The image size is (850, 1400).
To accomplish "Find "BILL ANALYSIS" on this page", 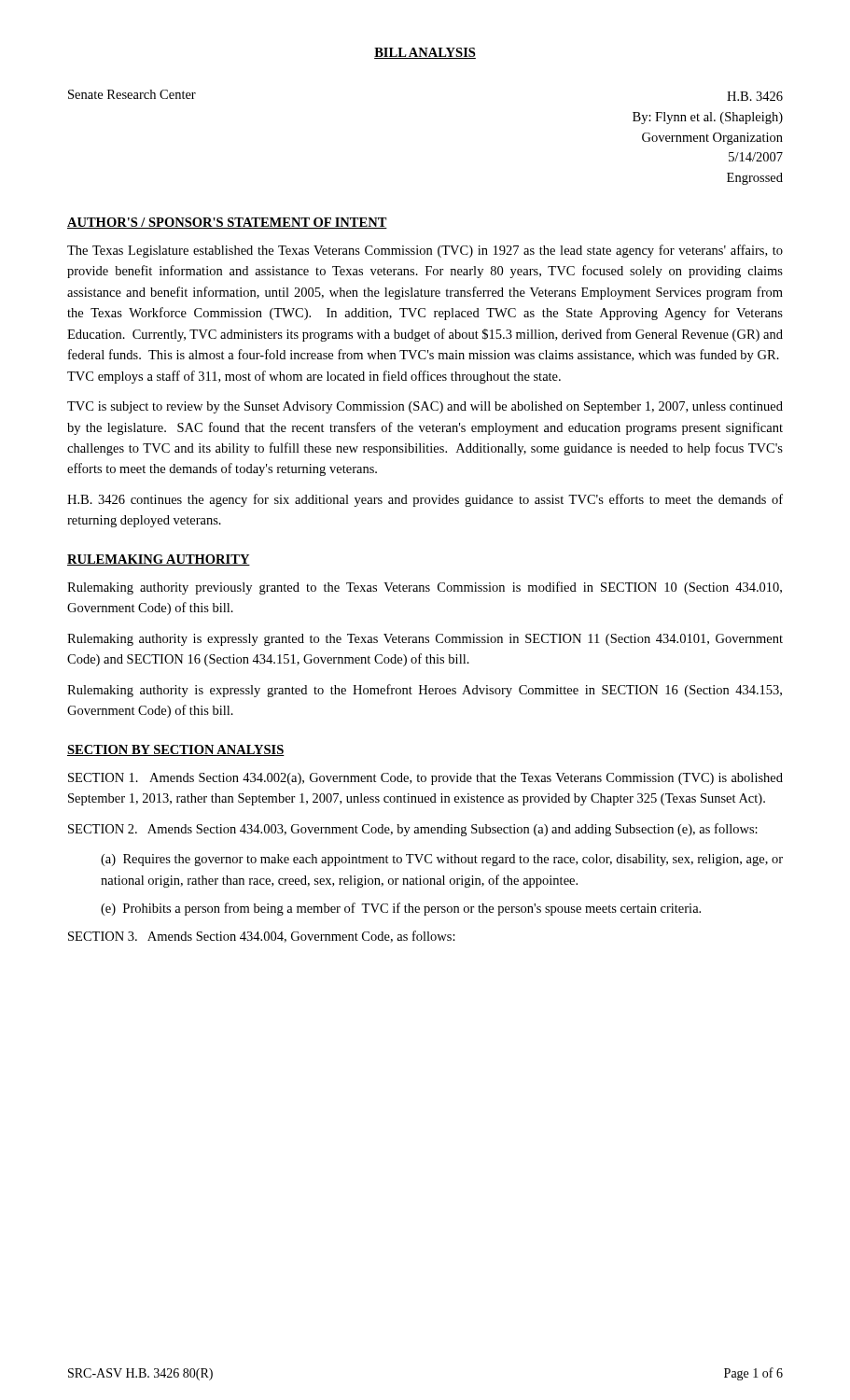I will pos(425,52).
